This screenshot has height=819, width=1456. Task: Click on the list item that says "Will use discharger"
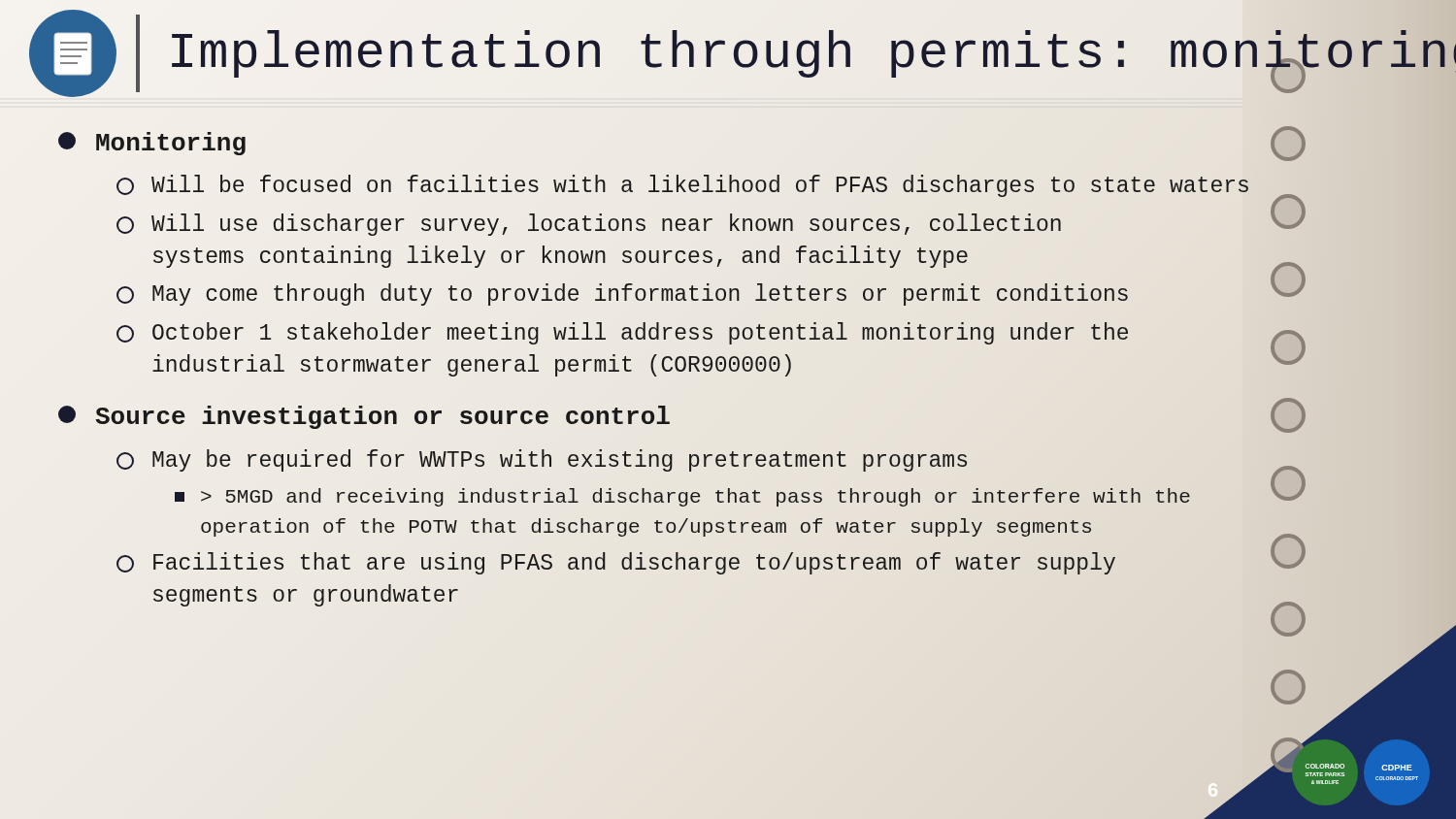589,242
